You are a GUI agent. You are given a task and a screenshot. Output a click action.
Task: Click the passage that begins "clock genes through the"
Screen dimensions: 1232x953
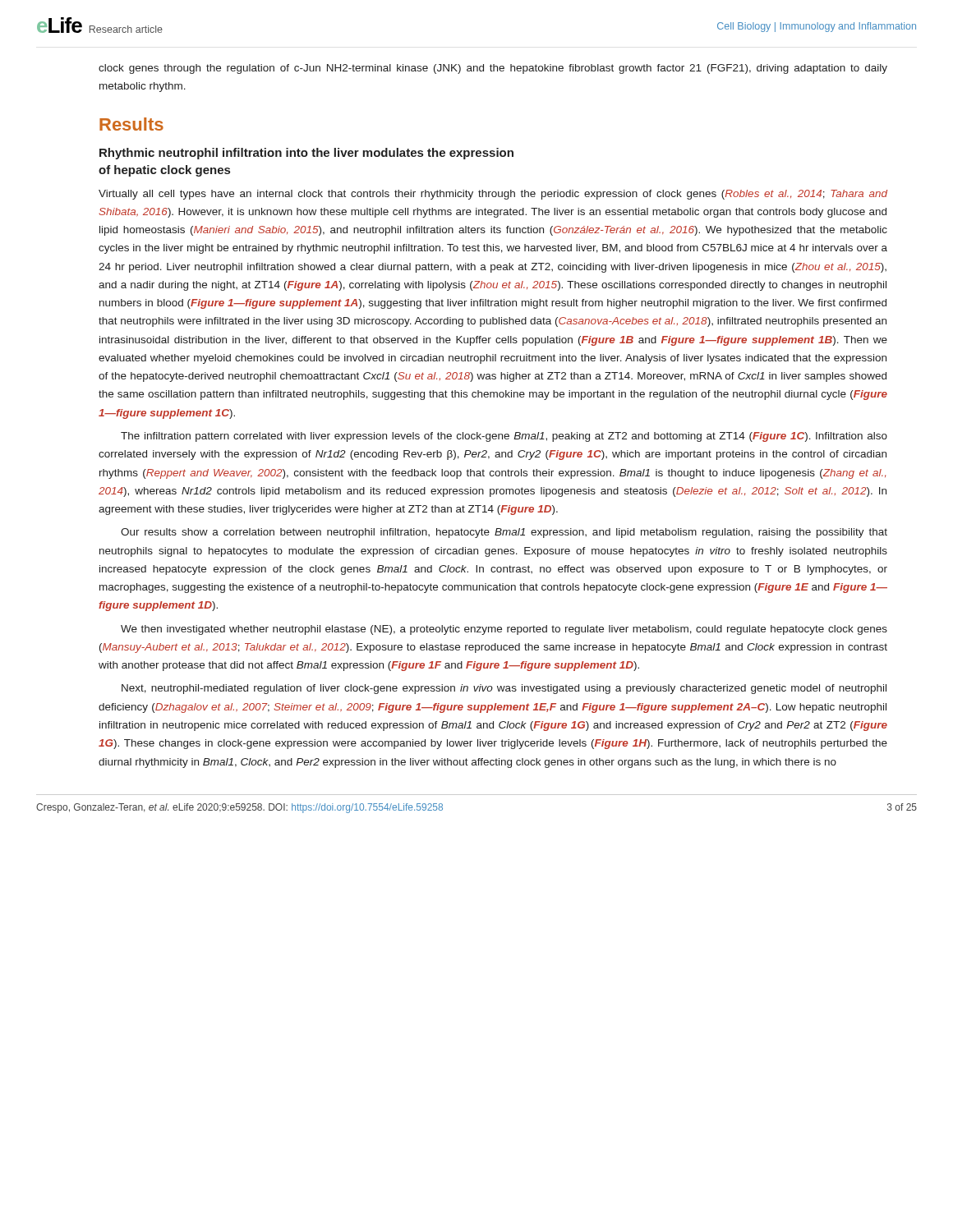(x=493, y=77)
